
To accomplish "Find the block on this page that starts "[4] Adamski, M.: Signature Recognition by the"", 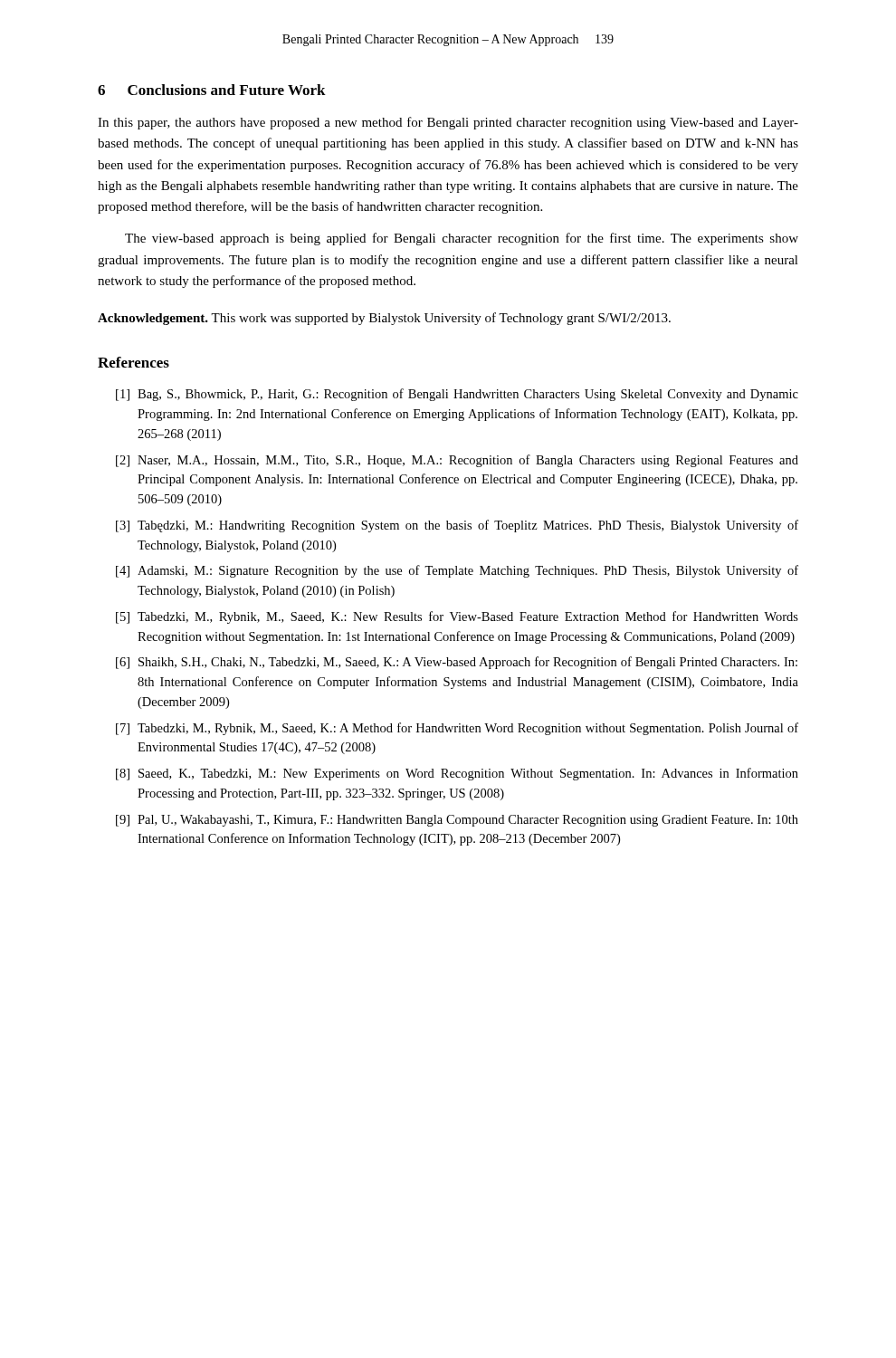I will [x=448, y=581].
